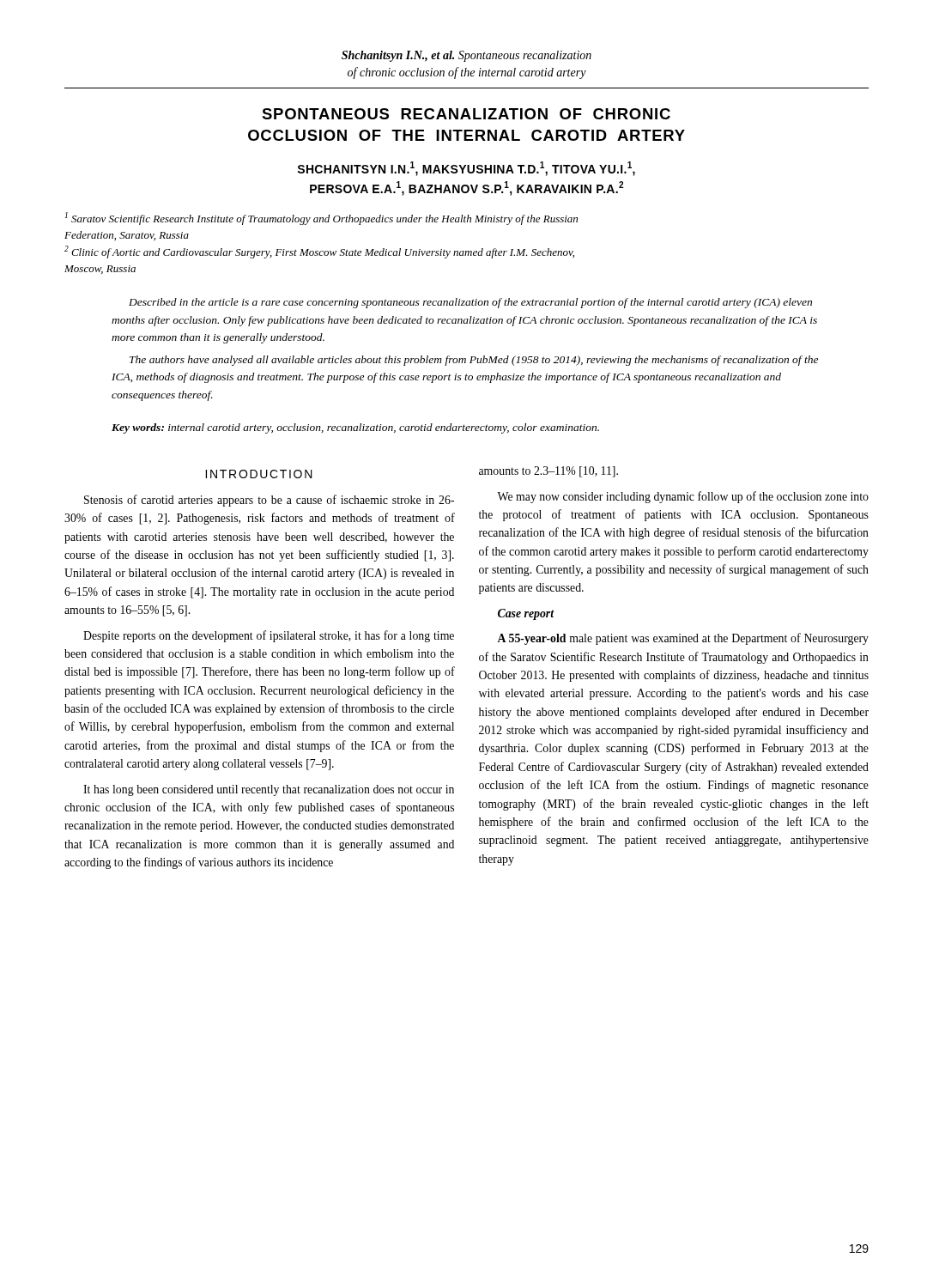The image size is (933, 1288).
Task: Point to the block beginning "1 Saratov Scientific Research Institute"
Action: click(x=321, y=243)
